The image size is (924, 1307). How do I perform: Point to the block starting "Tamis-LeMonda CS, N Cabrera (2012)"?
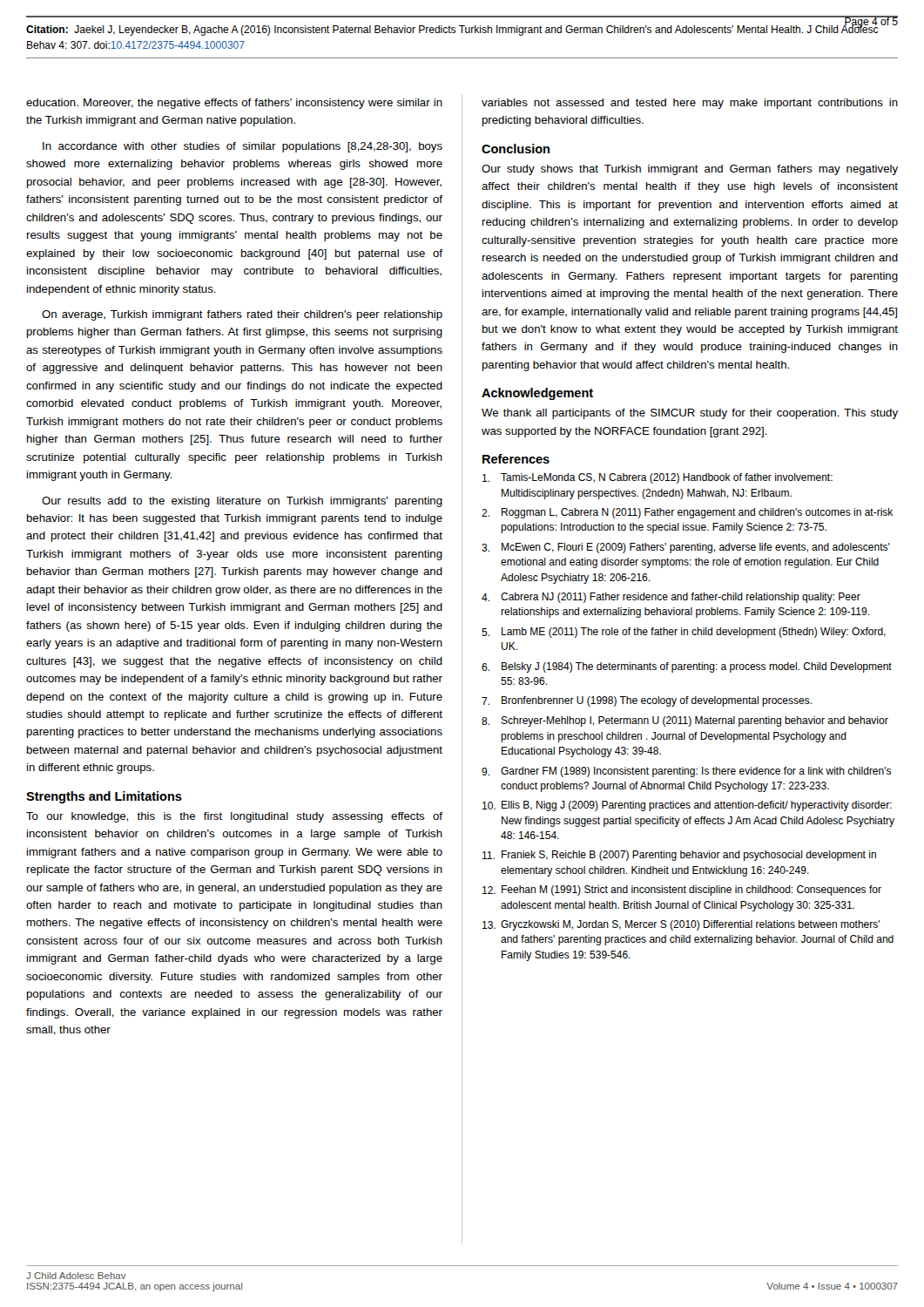coord(690,486)
